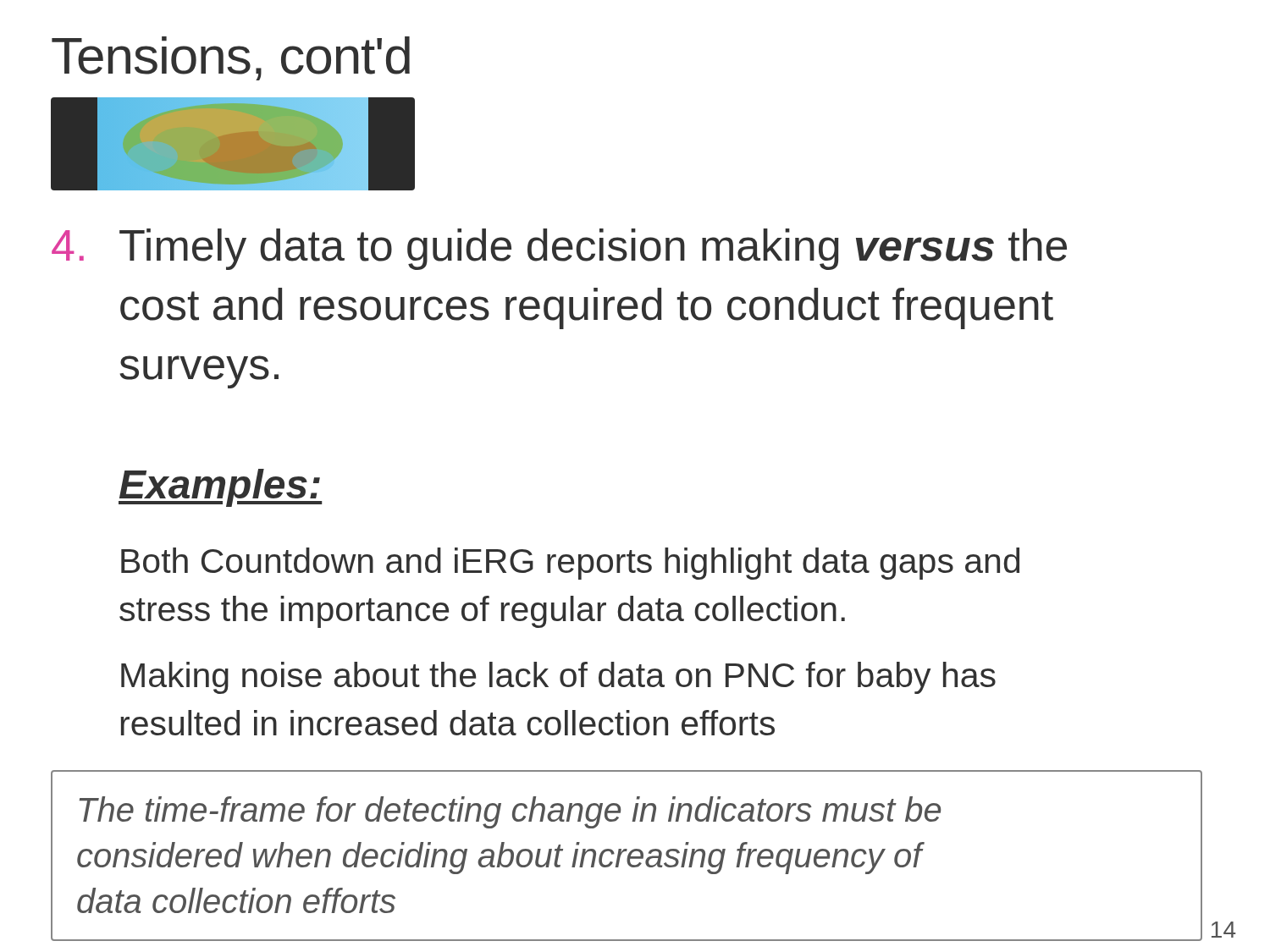
Task: Point to the passage starting "Tensions, cont'd"
Action: (x=231, y=55)
